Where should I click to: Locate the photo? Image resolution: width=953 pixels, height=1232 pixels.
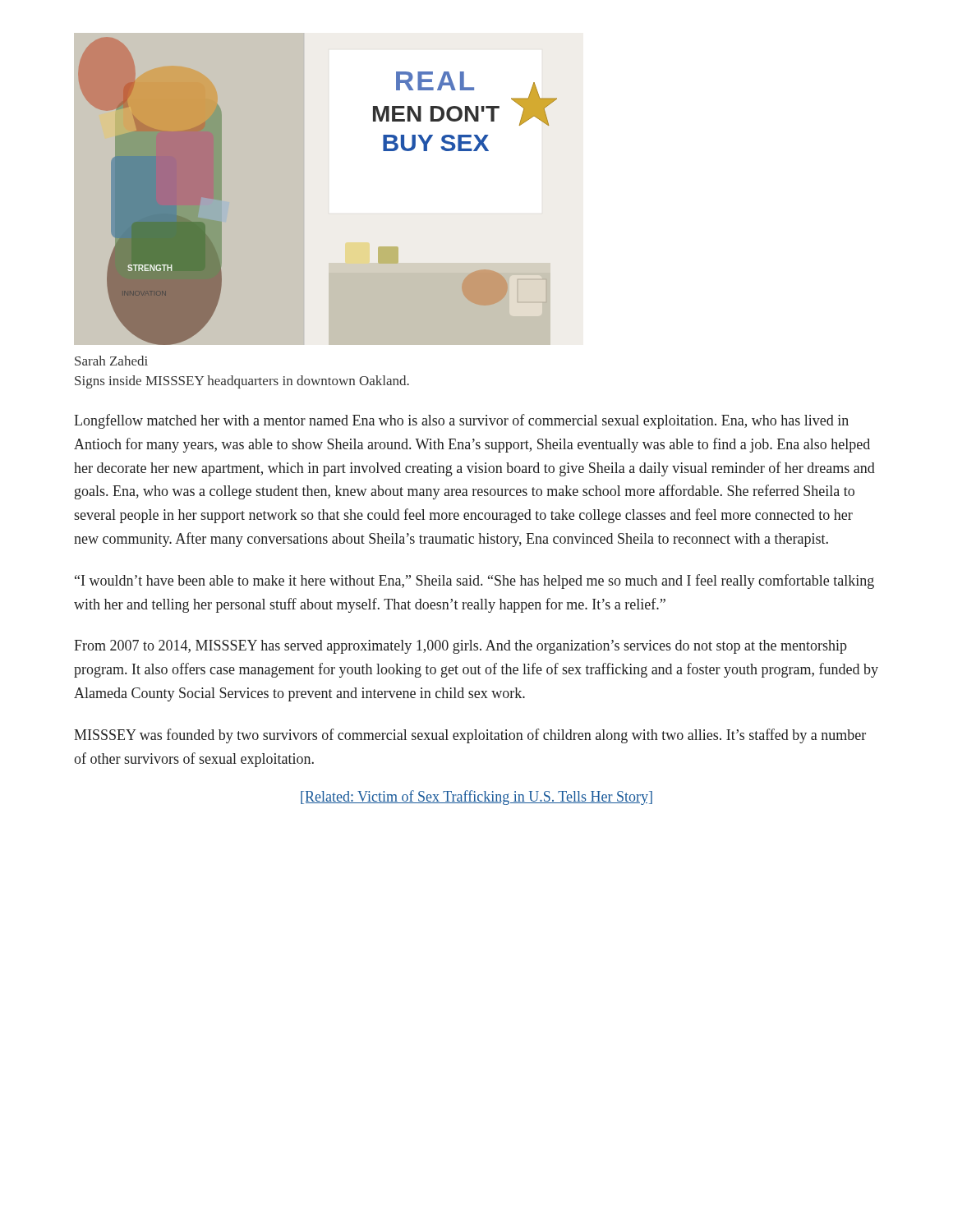click(329, 189)
